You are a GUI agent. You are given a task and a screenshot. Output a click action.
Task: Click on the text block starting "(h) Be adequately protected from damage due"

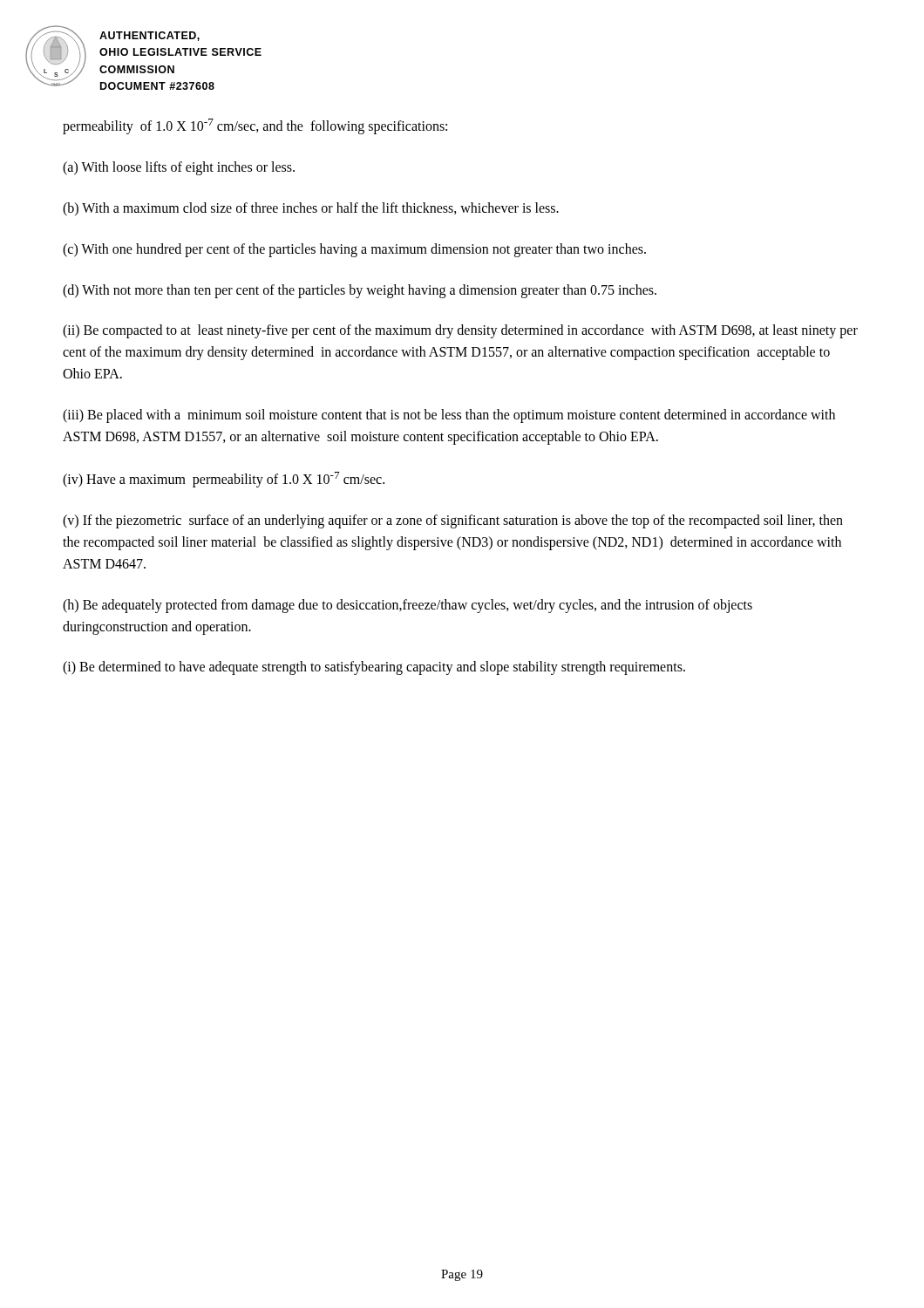408,615
